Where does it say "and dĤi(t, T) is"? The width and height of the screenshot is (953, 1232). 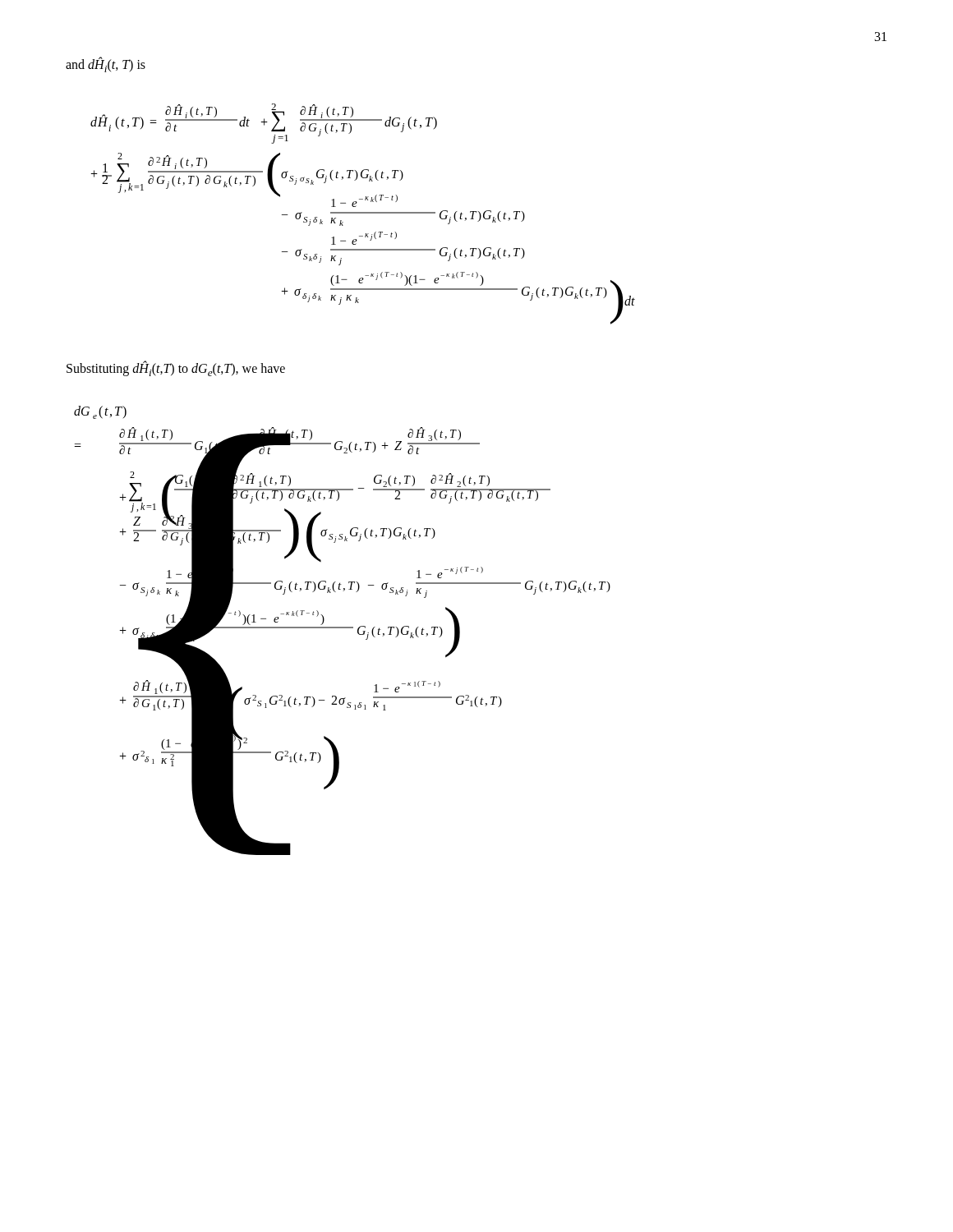tap(106, 66)
